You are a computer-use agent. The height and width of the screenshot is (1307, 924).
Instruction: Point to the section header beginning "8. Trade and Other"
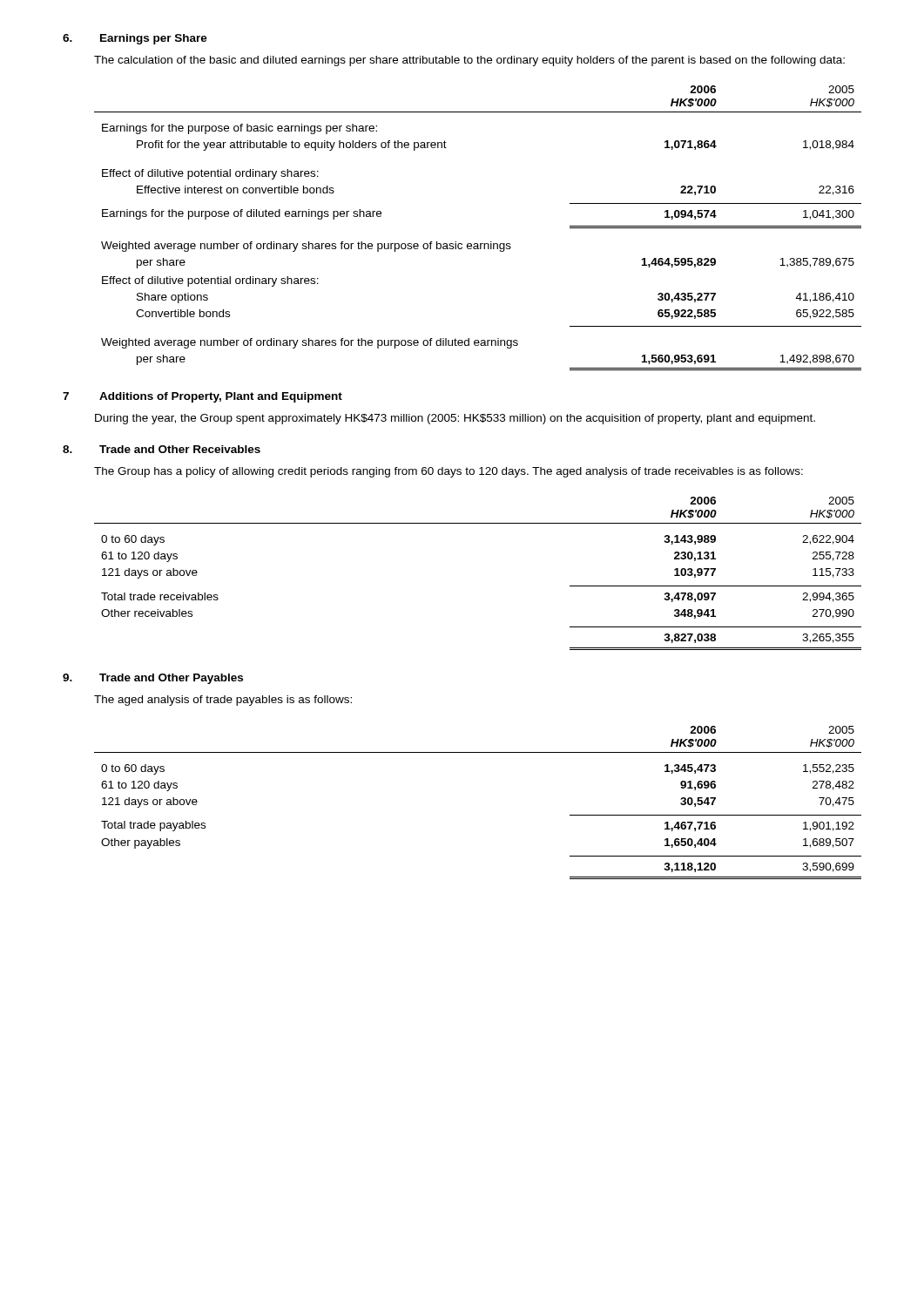coord(162,449)
